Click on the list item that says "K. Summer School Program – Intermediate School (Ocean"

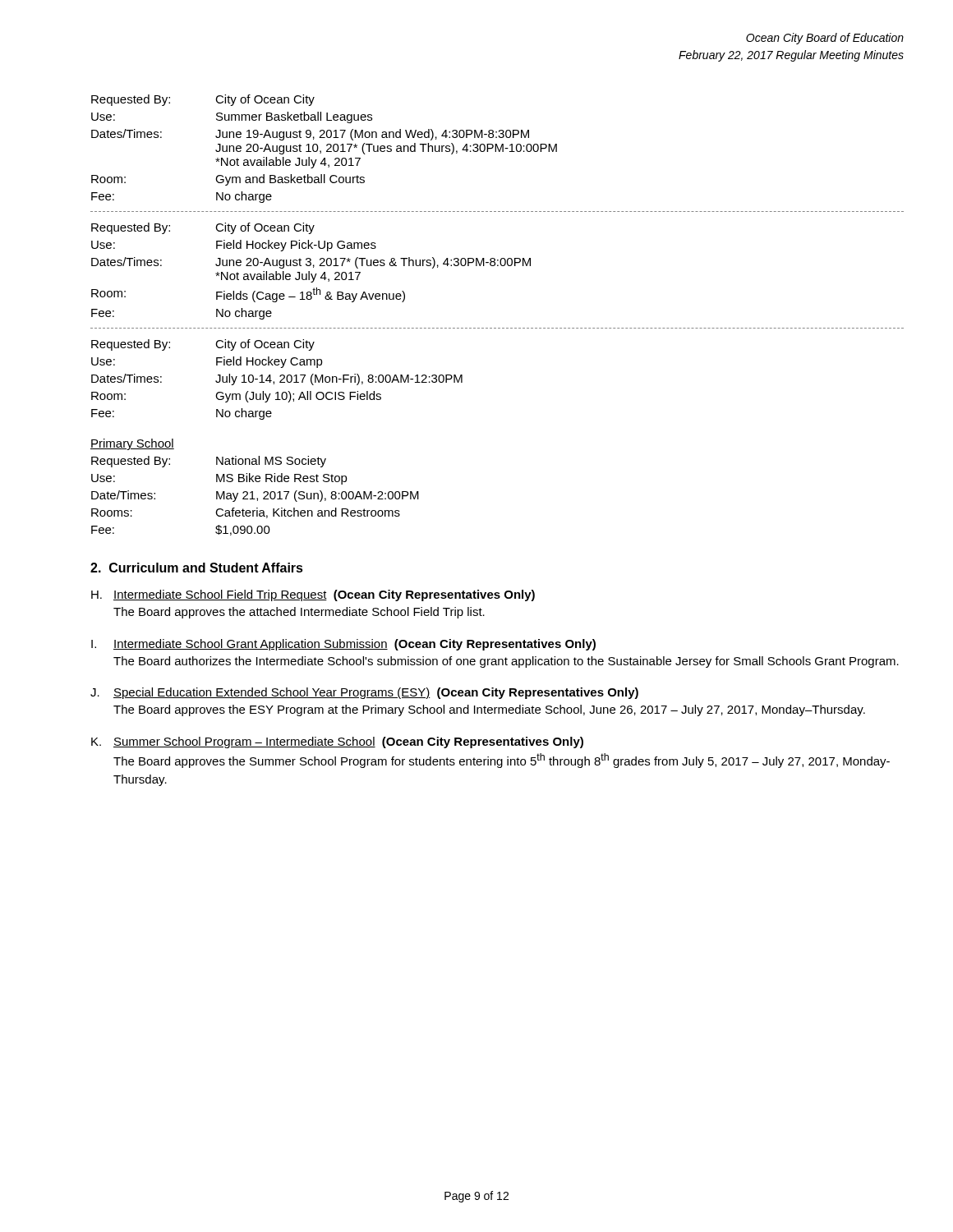(497, 761)
